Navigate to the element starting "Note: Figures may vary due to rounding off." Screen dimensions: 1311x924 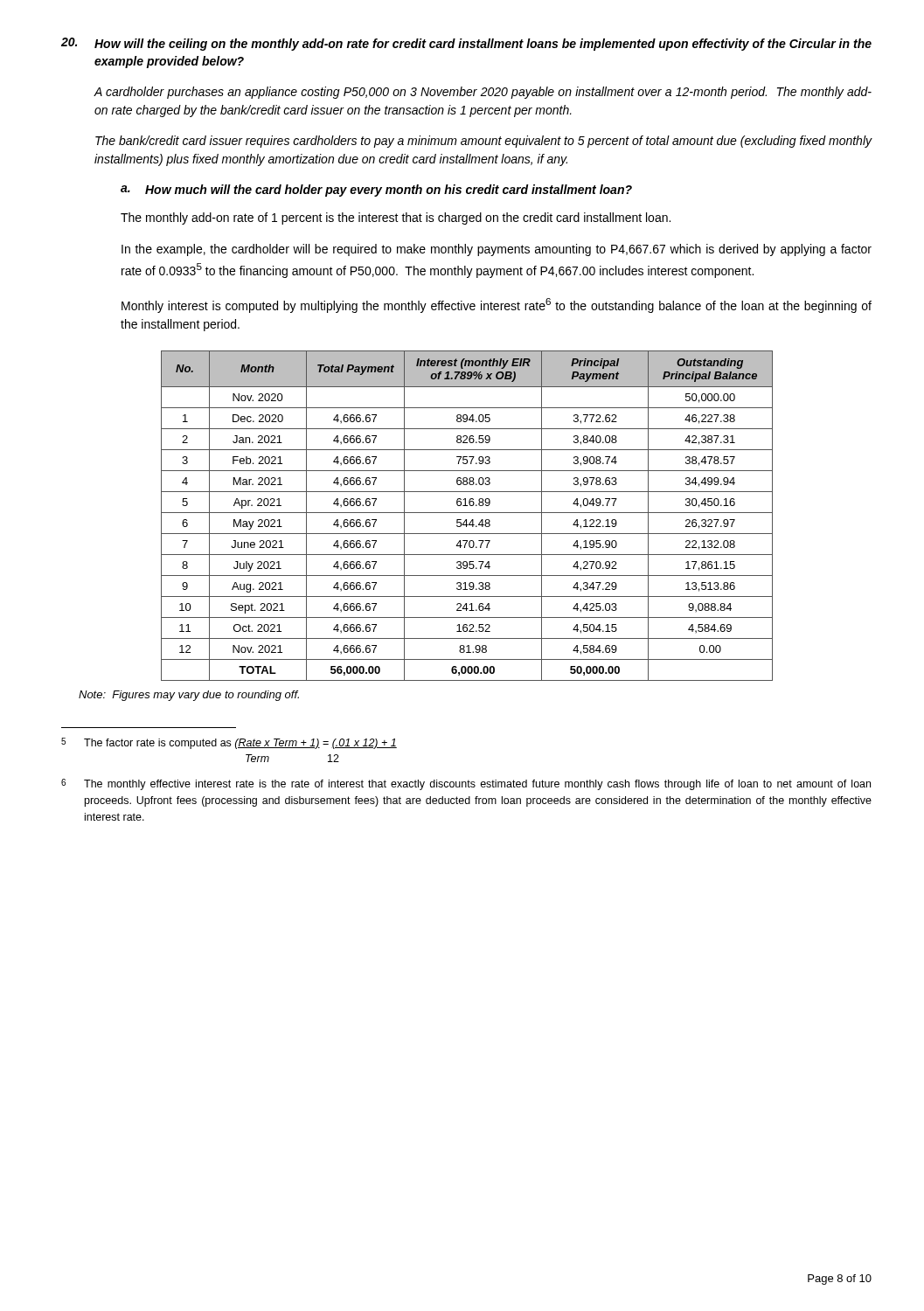click(x=190, y=694)
